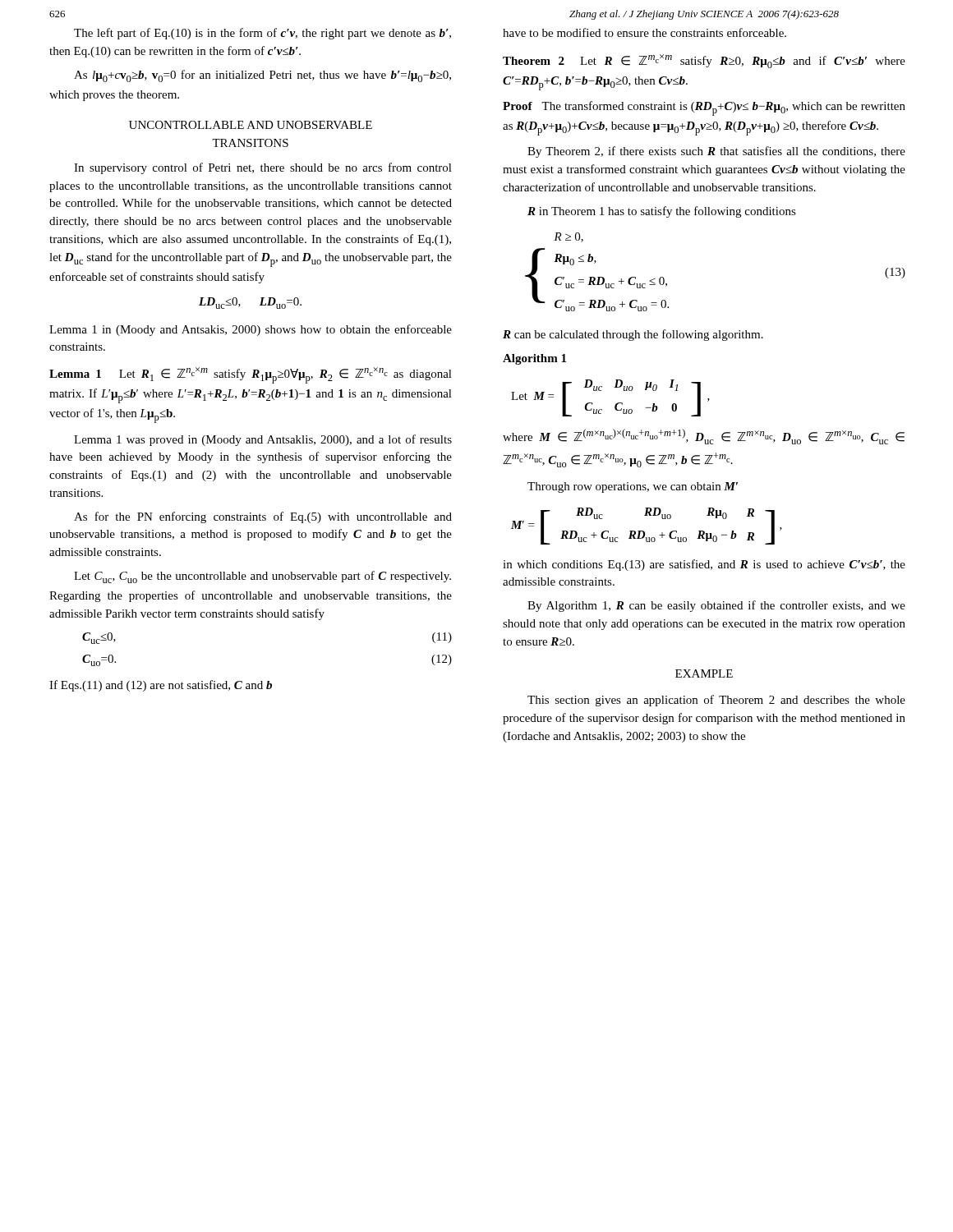Locate the passage starting "Let Cuc, Cuo be the"
The height and width of the screenshot is (1232, 953).
251,595
